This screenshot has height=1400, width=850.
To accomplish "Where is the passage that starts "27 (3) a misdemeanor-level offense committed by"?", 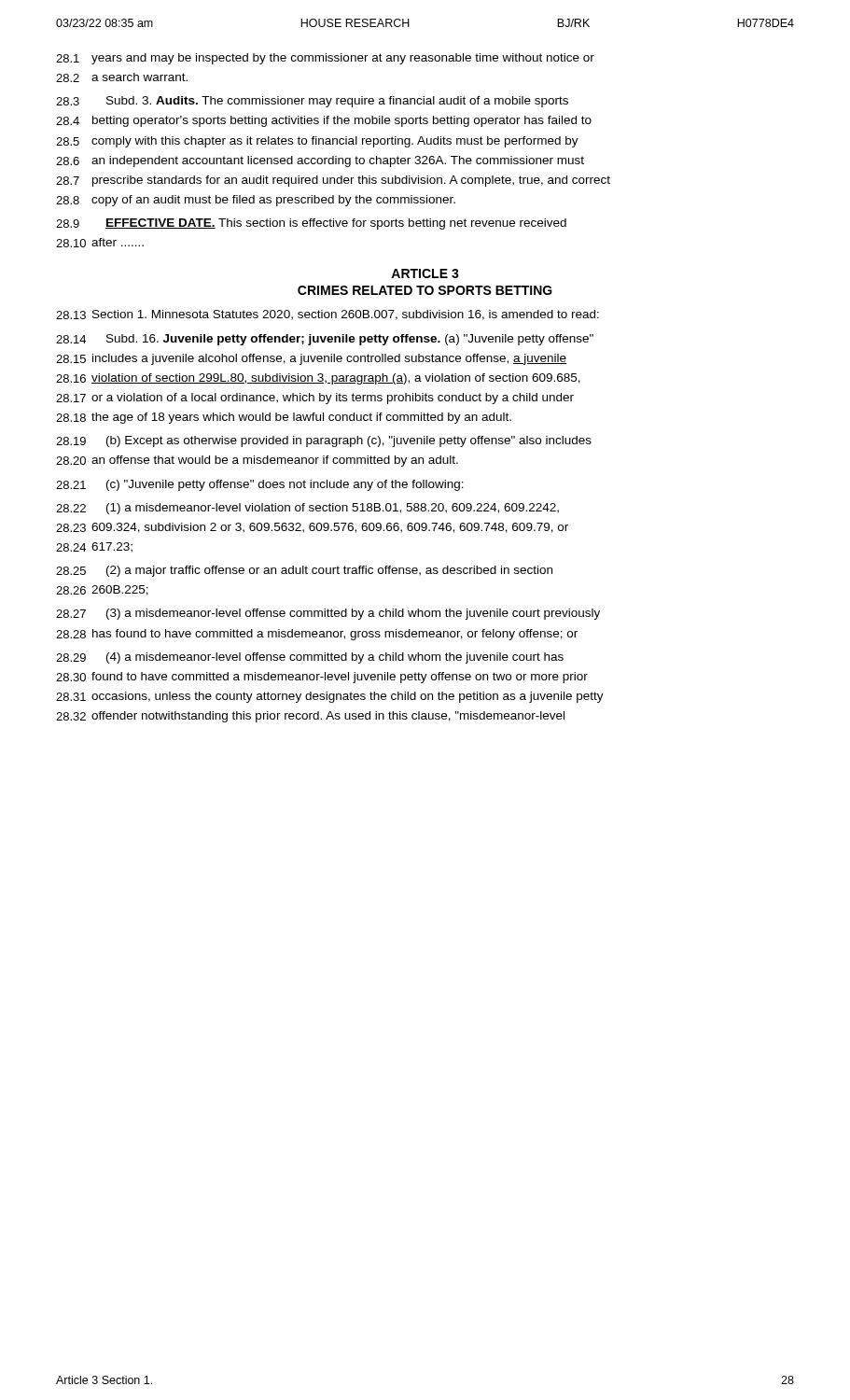I will point(425,614).
